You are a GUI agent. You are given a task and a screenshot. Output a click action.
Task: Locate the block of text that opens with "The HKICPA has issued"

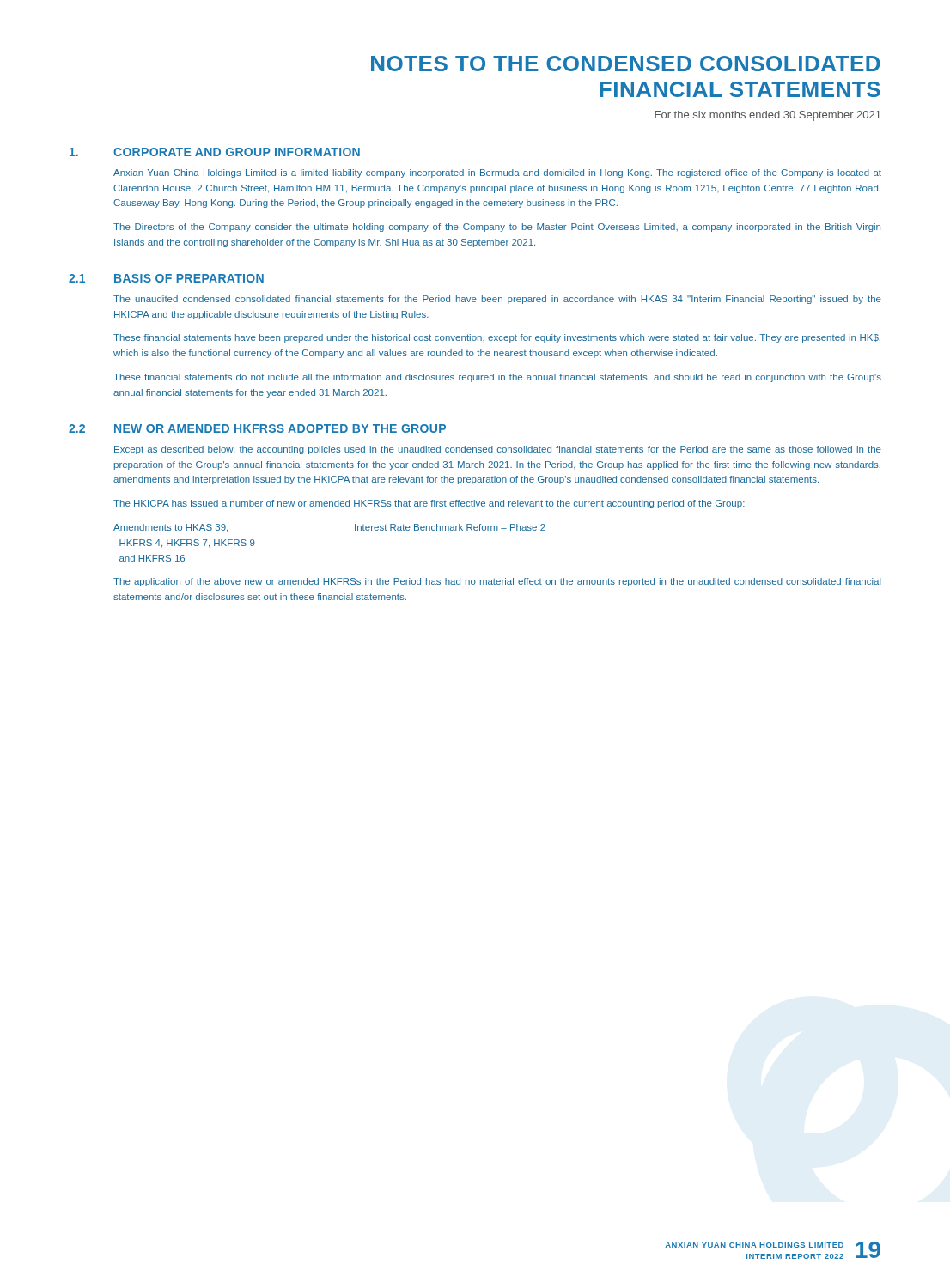point(429,503)
